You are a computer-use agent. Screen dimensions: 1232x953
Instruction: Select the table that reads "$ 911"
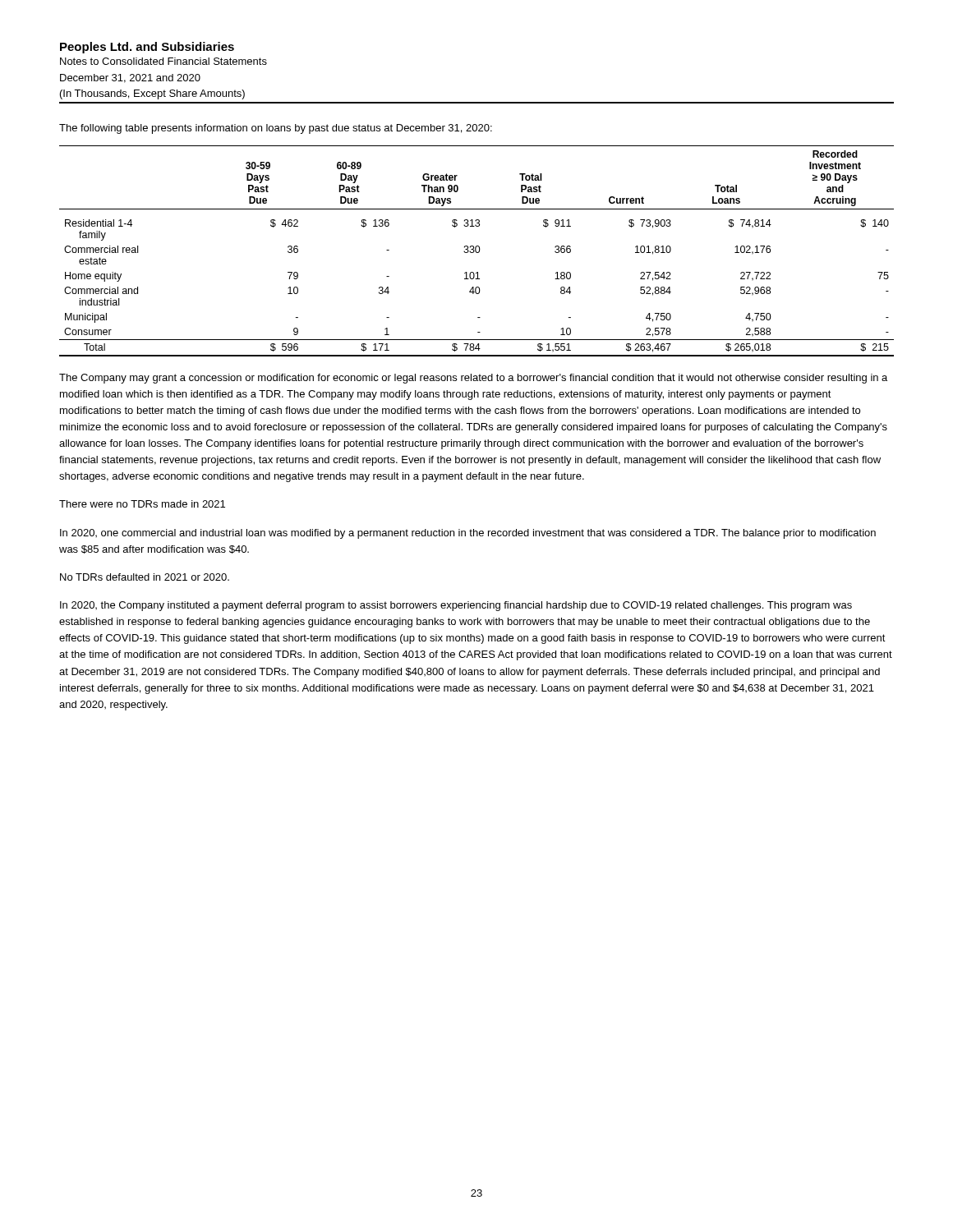(x=476, y=251)
